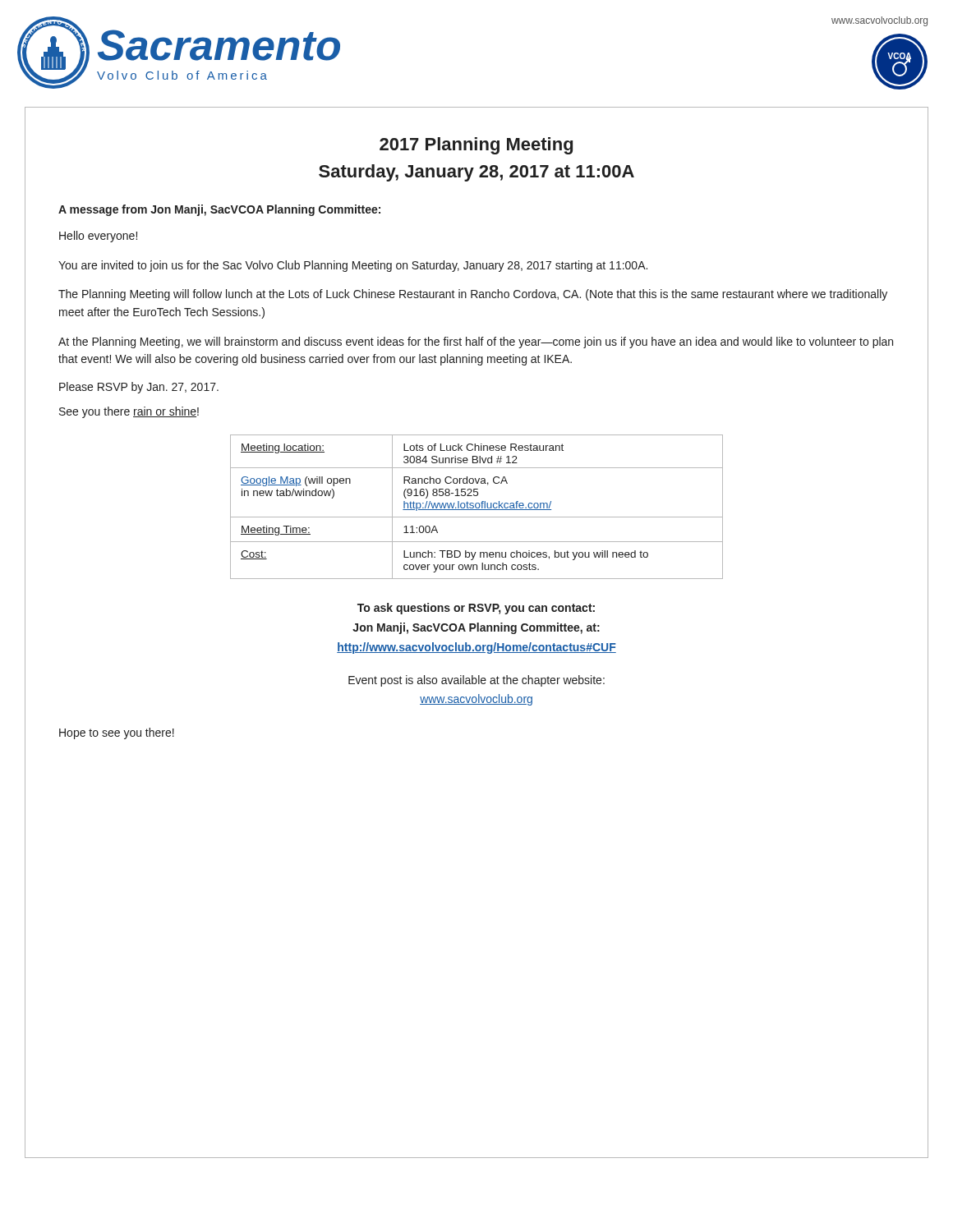Locate the passage starting "The Planning Meeting will follow lunch at the"
Image resolution: width=953 pixels, height=1232 pixels.
point(473,303)
